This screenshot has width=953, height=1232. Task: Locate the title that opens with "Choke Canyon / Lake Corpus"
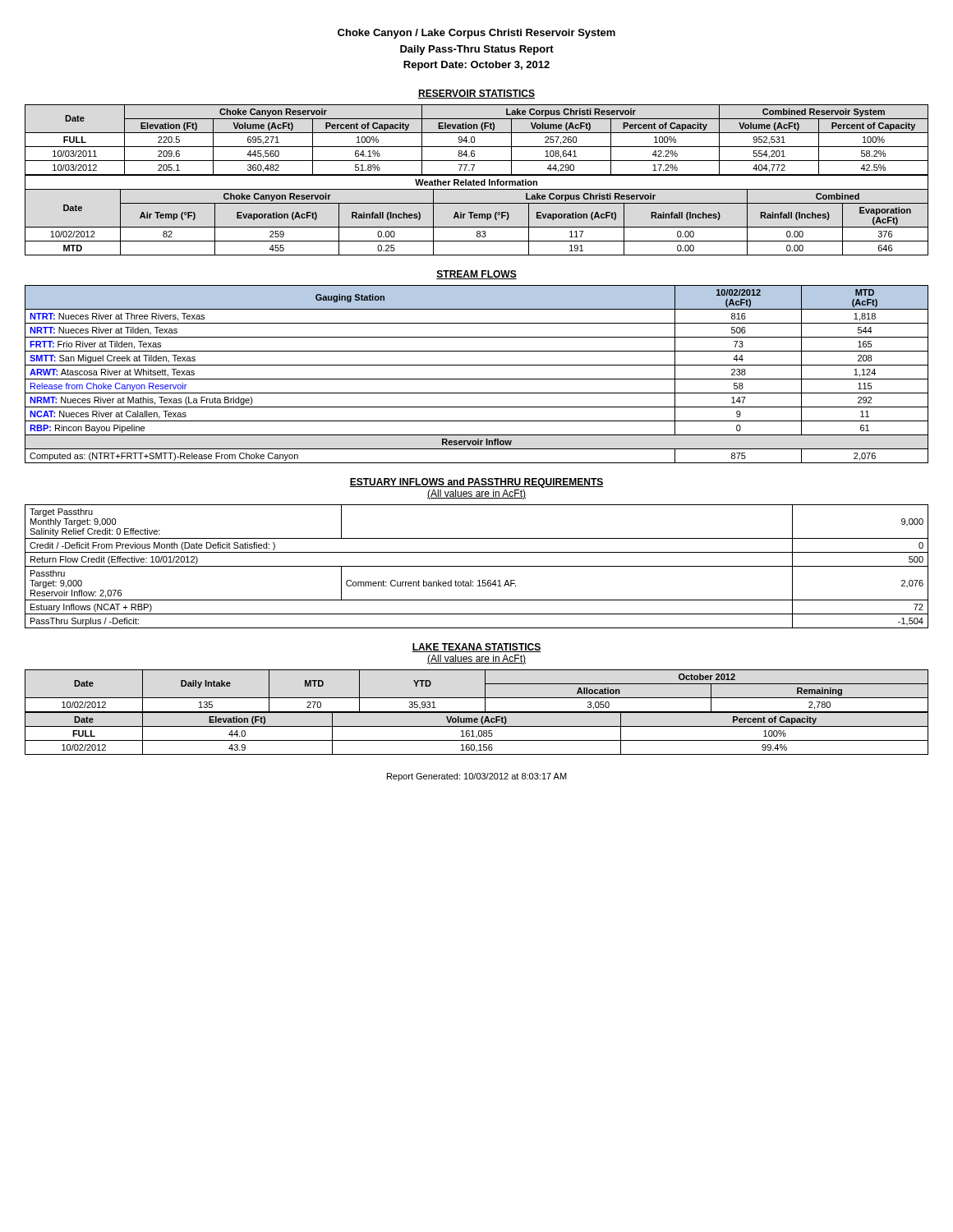click(x=476, y=49)
